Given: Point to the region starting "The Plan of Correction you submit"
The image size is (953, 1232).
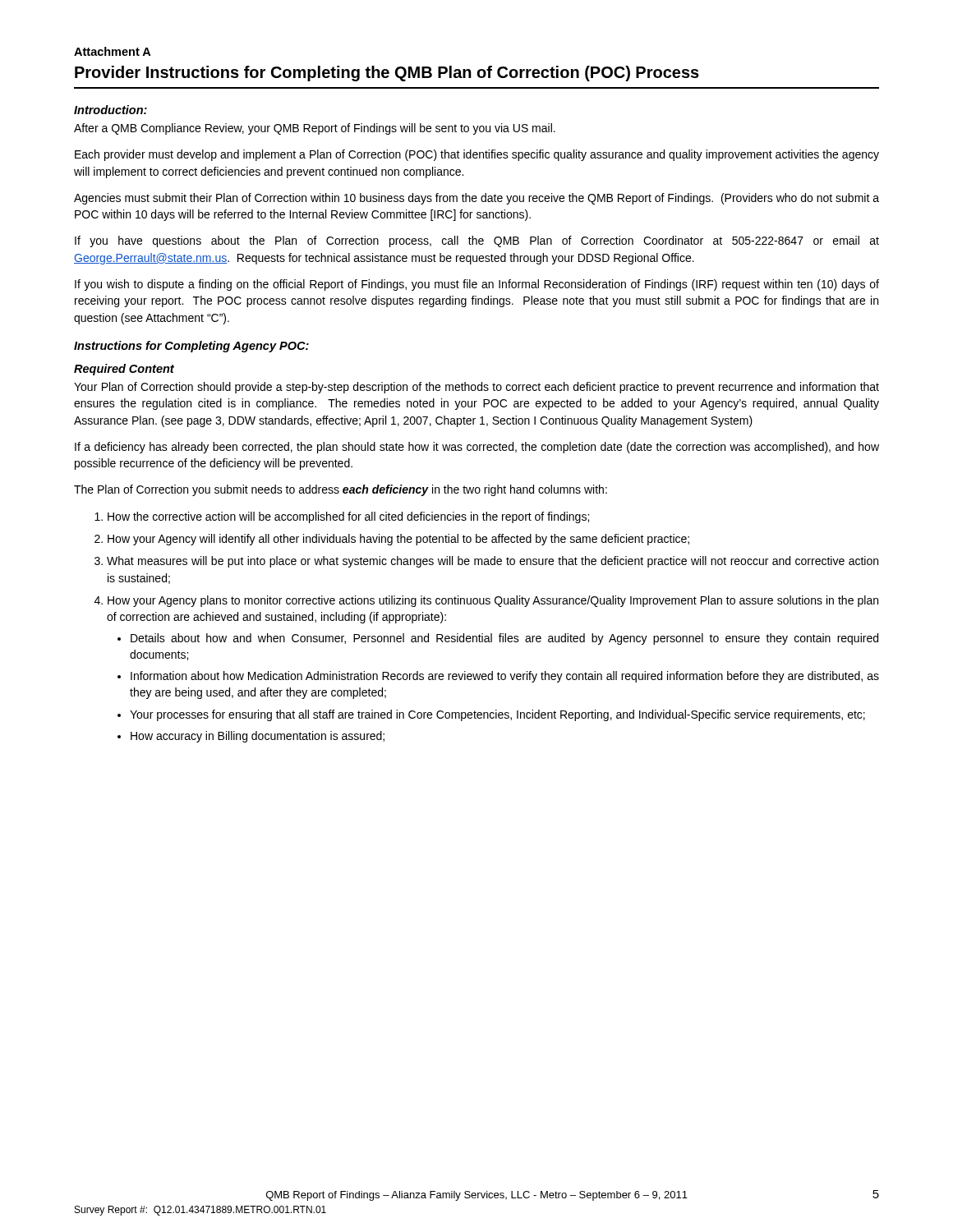Looking at the screenshot, I should pos(341,490).
